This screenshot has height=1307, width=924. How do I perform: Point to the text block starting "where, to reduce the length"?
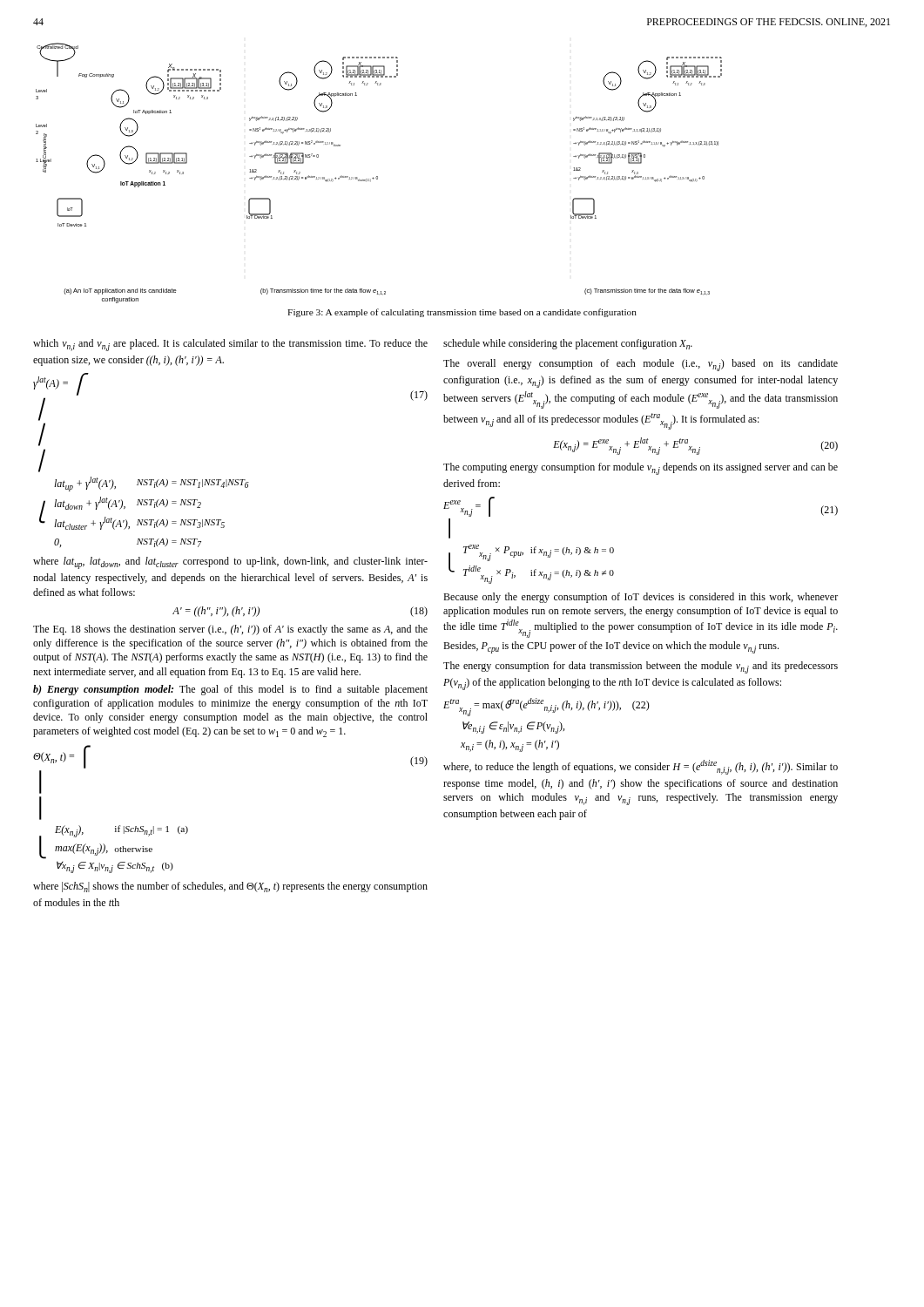(641, 789)
